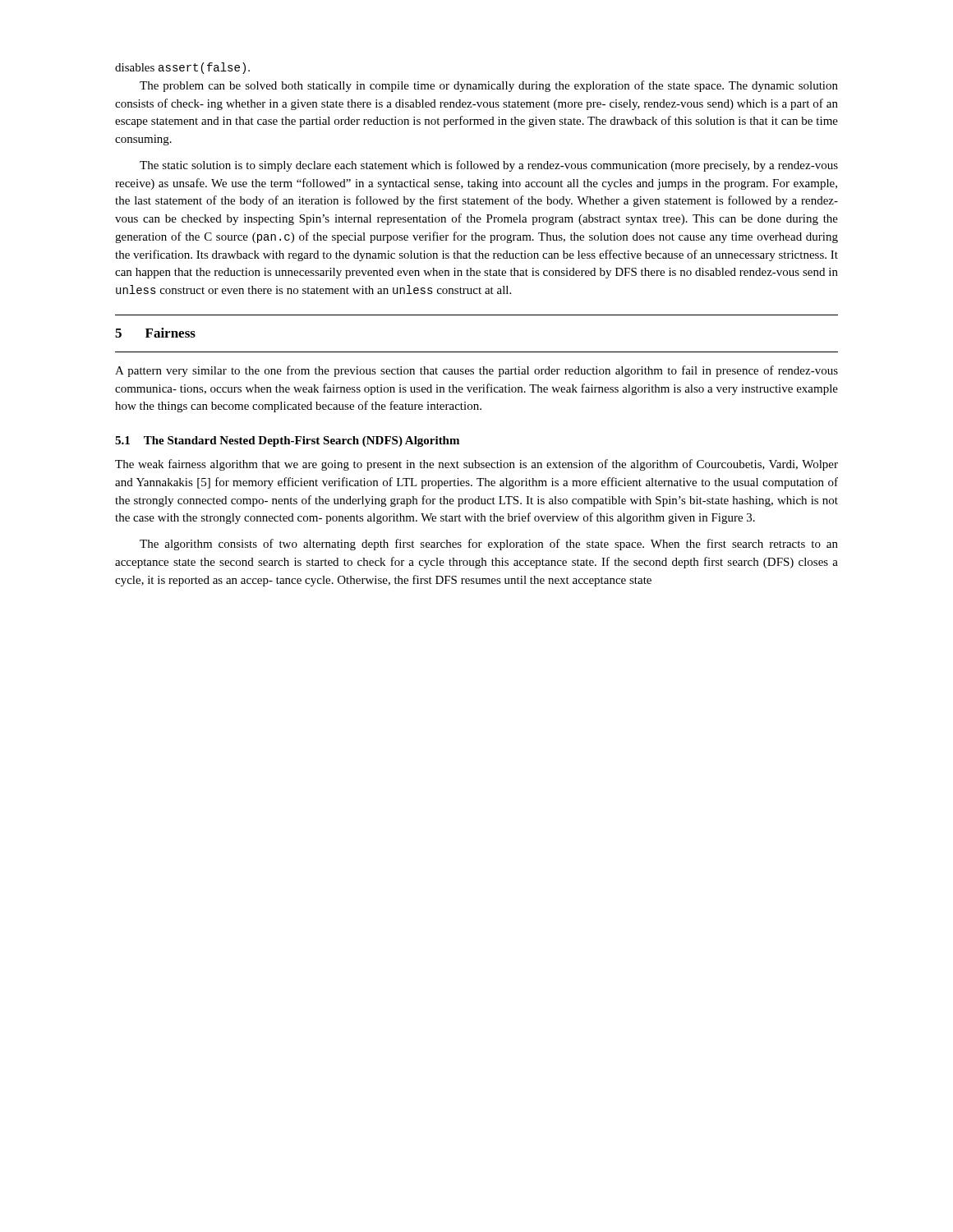Click on the element starting "The static solution is to"
This screenshot has width=953, height=1232.
click(476, 228)
